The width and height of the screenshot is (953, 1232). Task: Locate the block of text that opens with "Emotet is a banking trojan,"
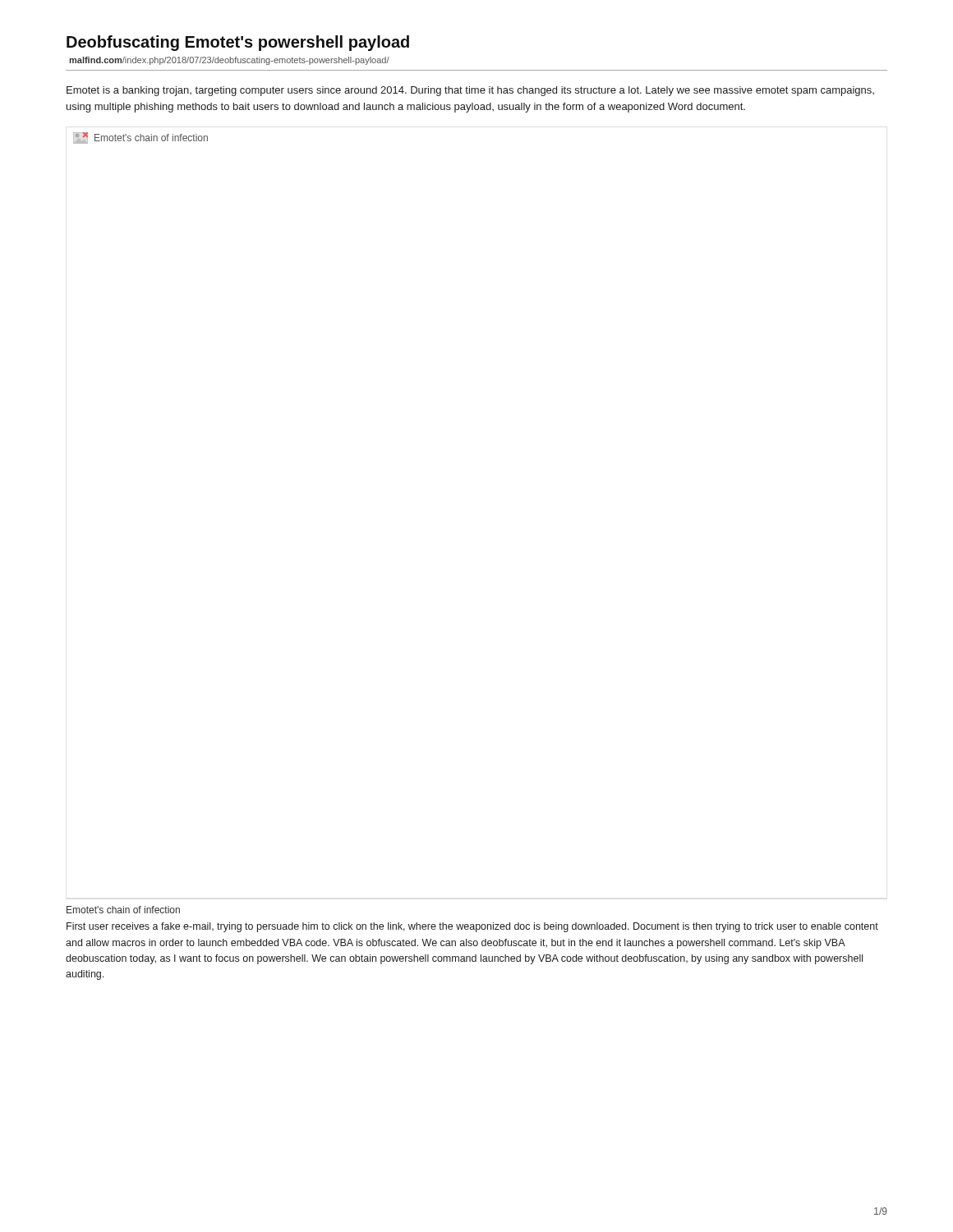click(470, 98)
